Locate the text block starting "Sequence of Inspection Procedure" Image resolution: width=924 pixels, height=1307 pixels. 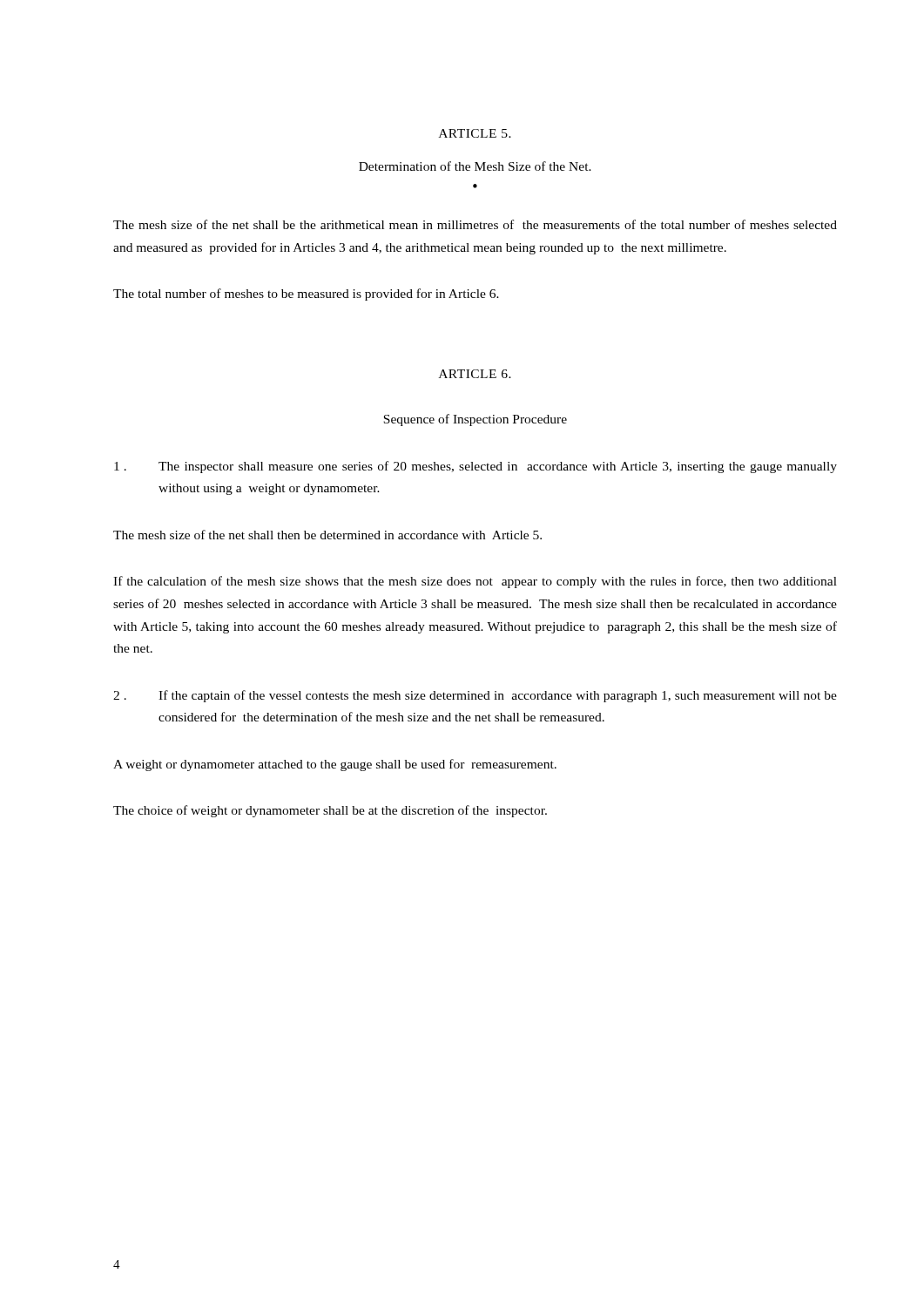tap(475, 418)
